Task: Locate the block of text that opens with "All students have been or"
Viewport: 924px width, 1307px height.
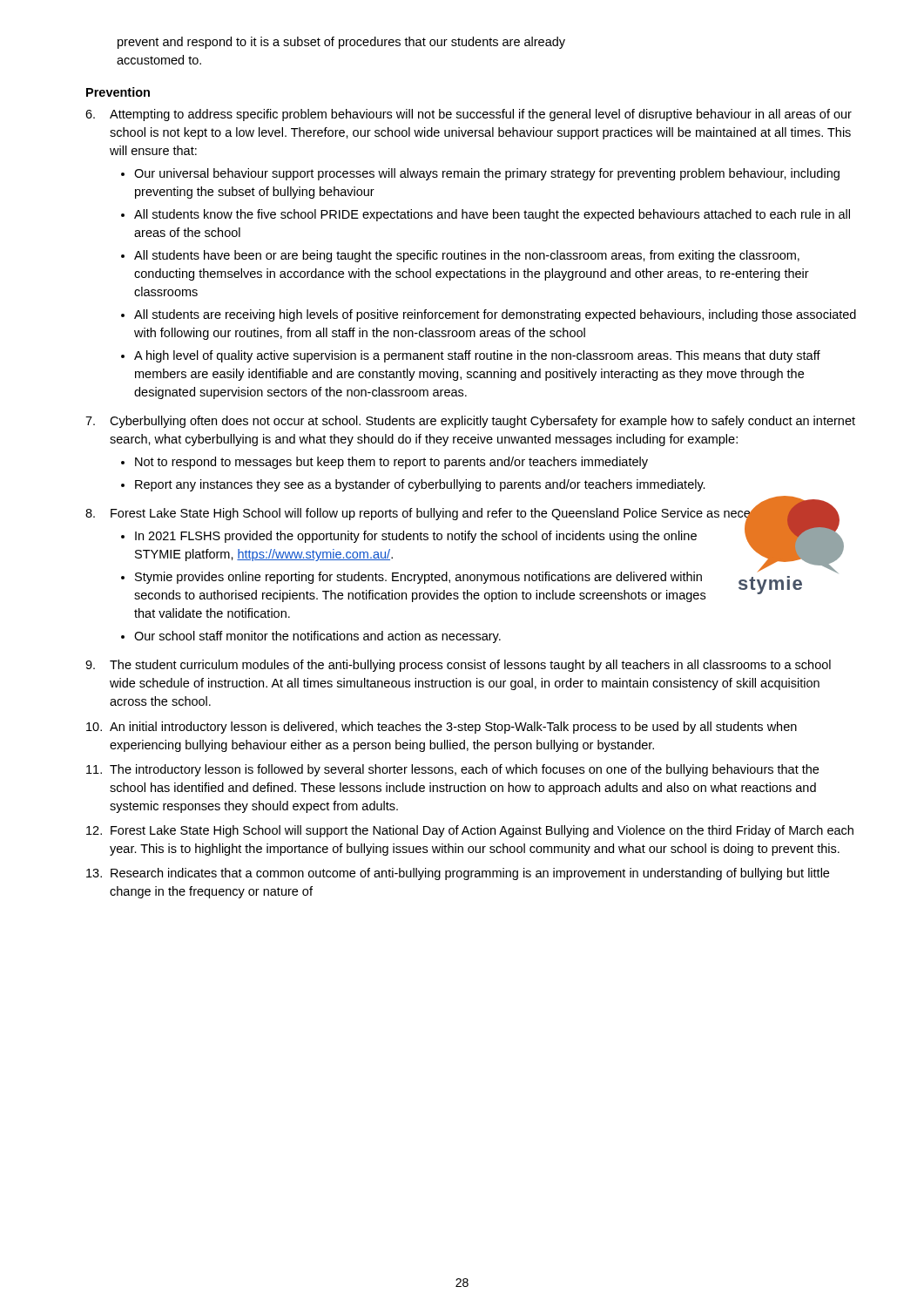Action: click(x=471, y=274)
